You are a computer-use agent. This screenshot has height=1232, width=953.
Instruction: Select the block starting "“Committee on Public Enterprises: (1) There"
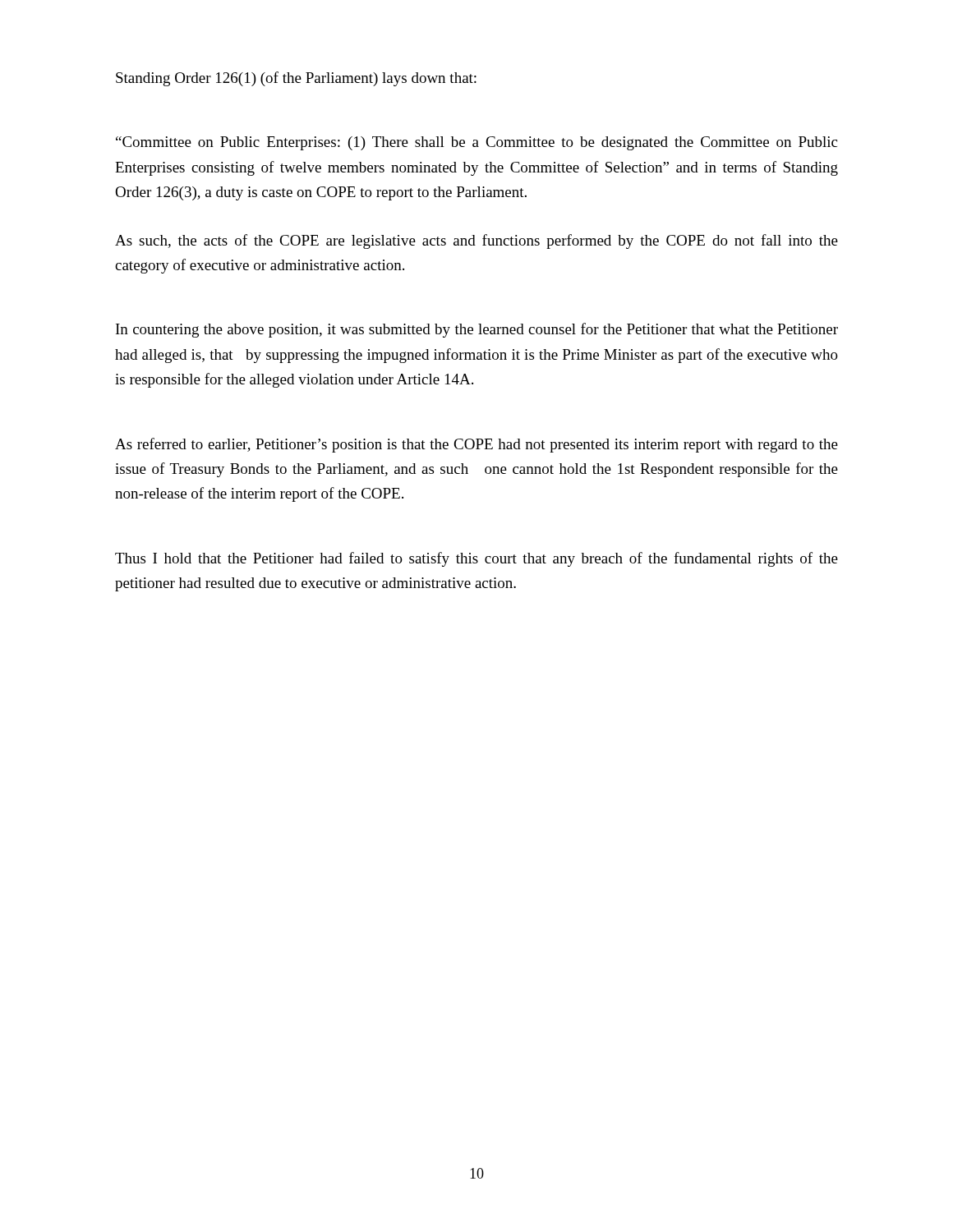(x=476, y=167)
